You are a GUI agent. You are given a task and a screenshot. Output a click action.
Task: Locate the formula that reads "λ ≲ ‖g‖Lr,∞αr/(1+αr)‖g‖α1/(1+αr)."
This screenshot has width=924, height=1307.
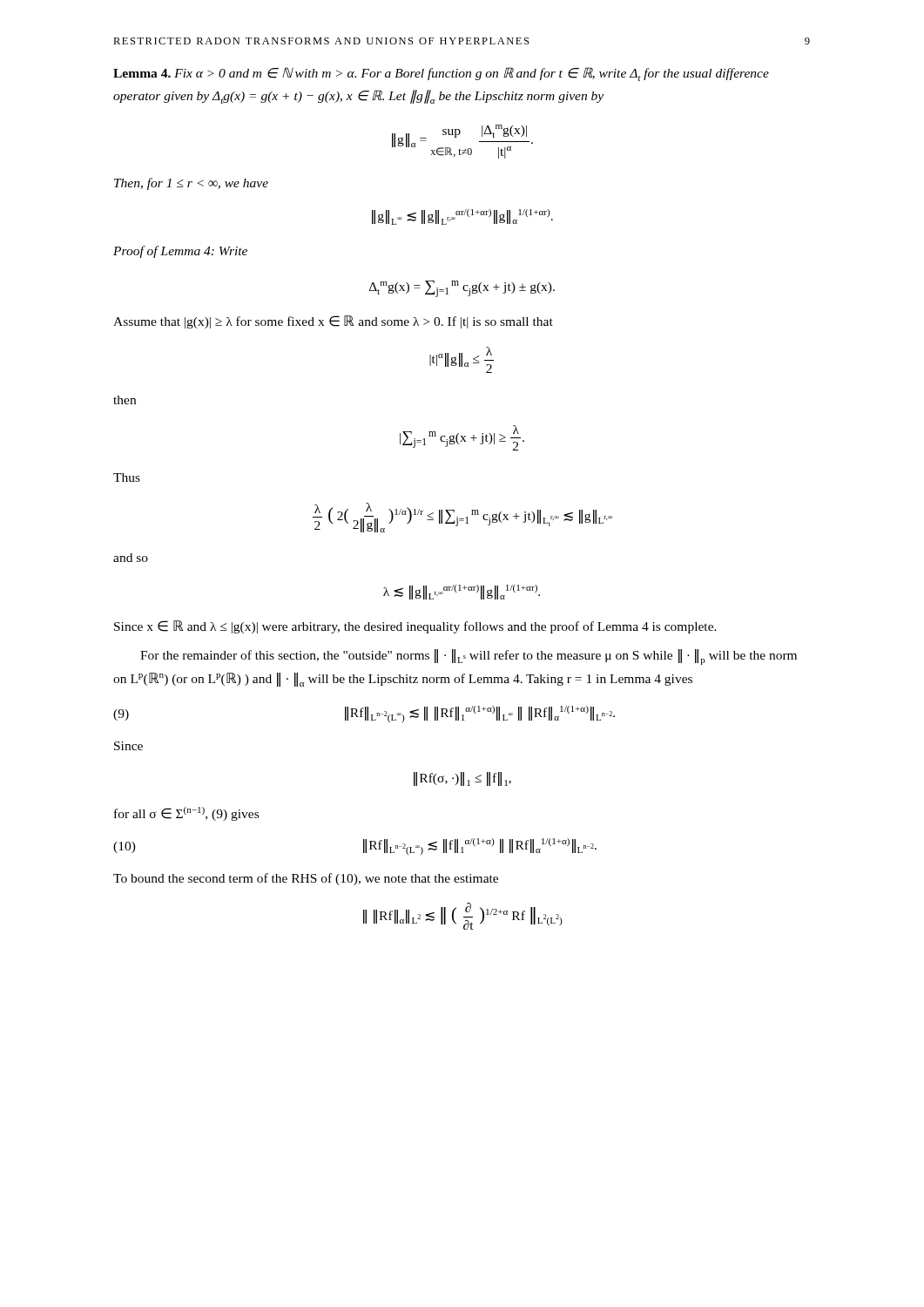pos(462,591)
